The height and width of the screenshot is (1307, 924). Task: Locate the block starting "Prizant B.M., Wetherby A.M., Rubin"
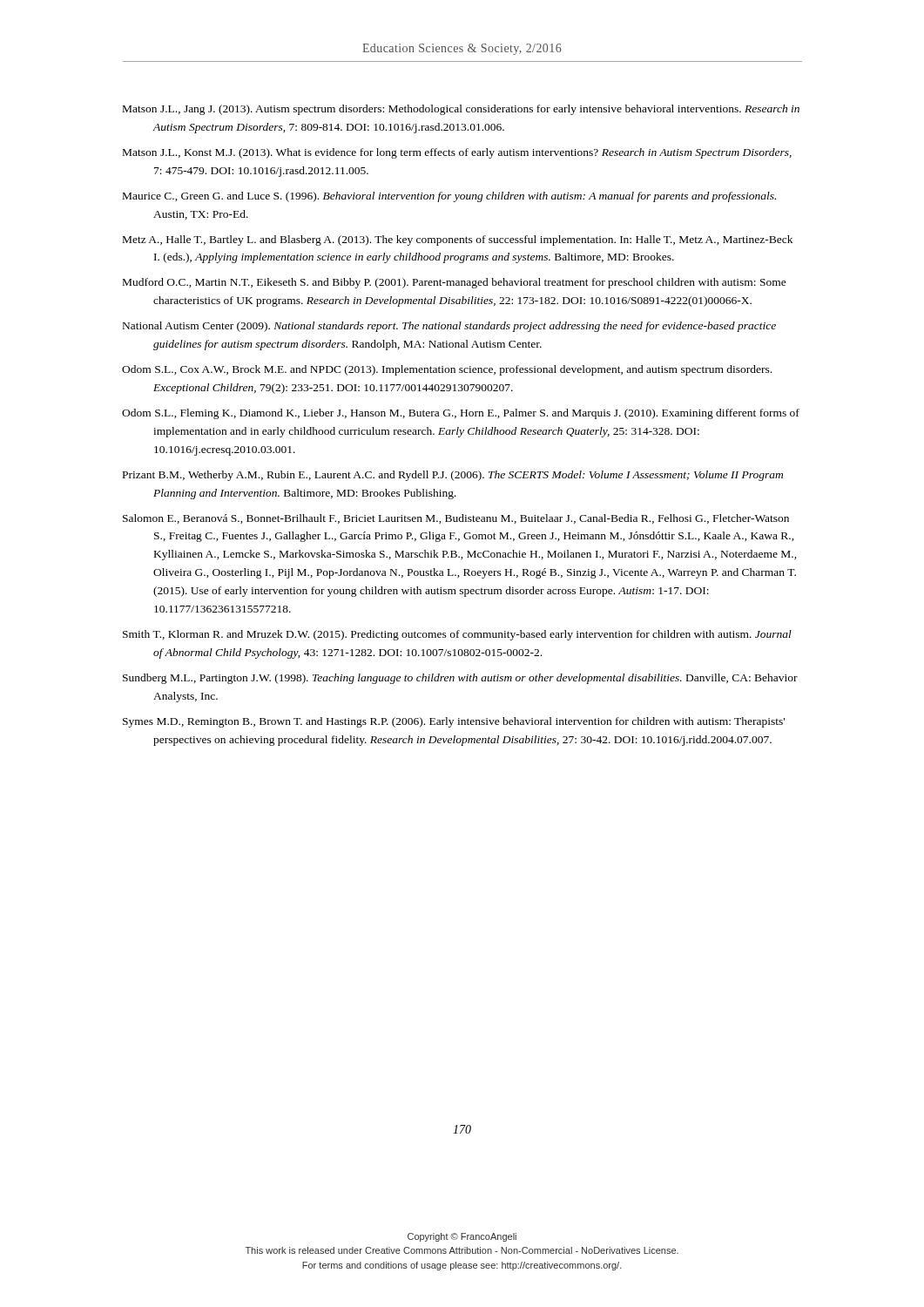[453, 483]
